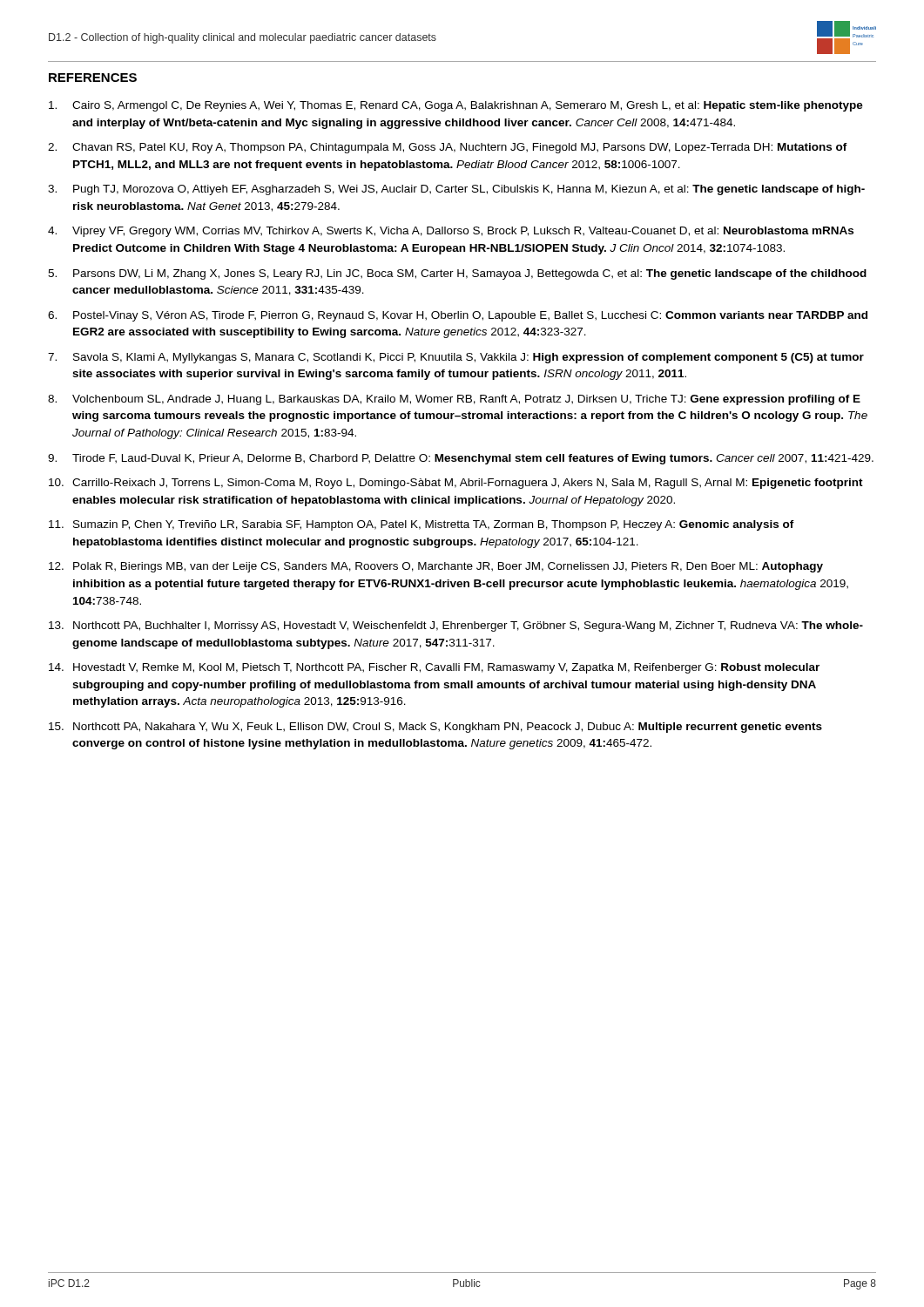Click the passage that begins "4. Viprey VF, Gregory WM, Corrias"
Viewport: 924px width, 1307px height.
pos(462,240)
